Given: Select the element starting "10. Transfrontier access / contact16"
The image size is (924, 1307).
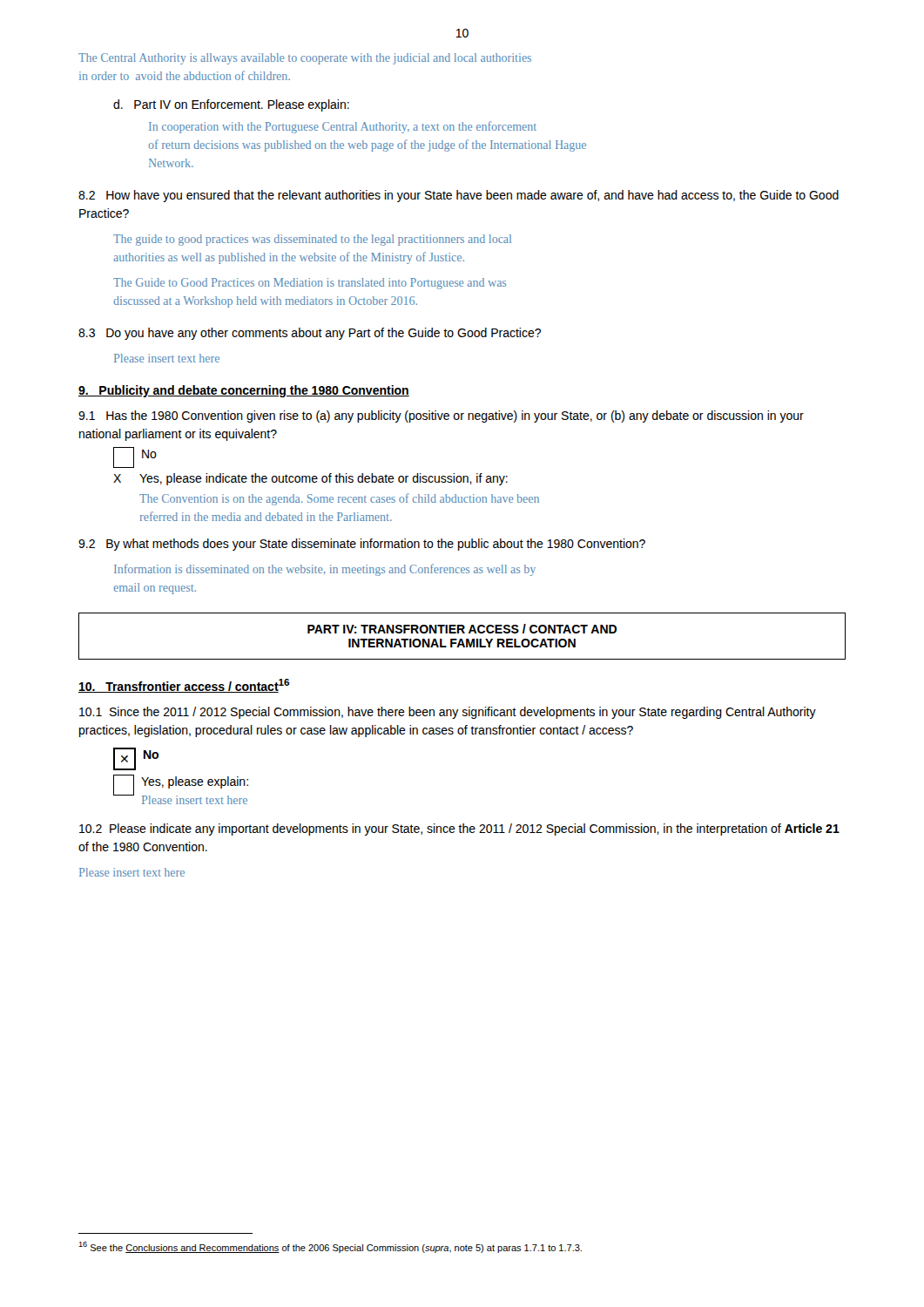Looking at the screenshot, I should pyautogui.click(x=184, y=685).
